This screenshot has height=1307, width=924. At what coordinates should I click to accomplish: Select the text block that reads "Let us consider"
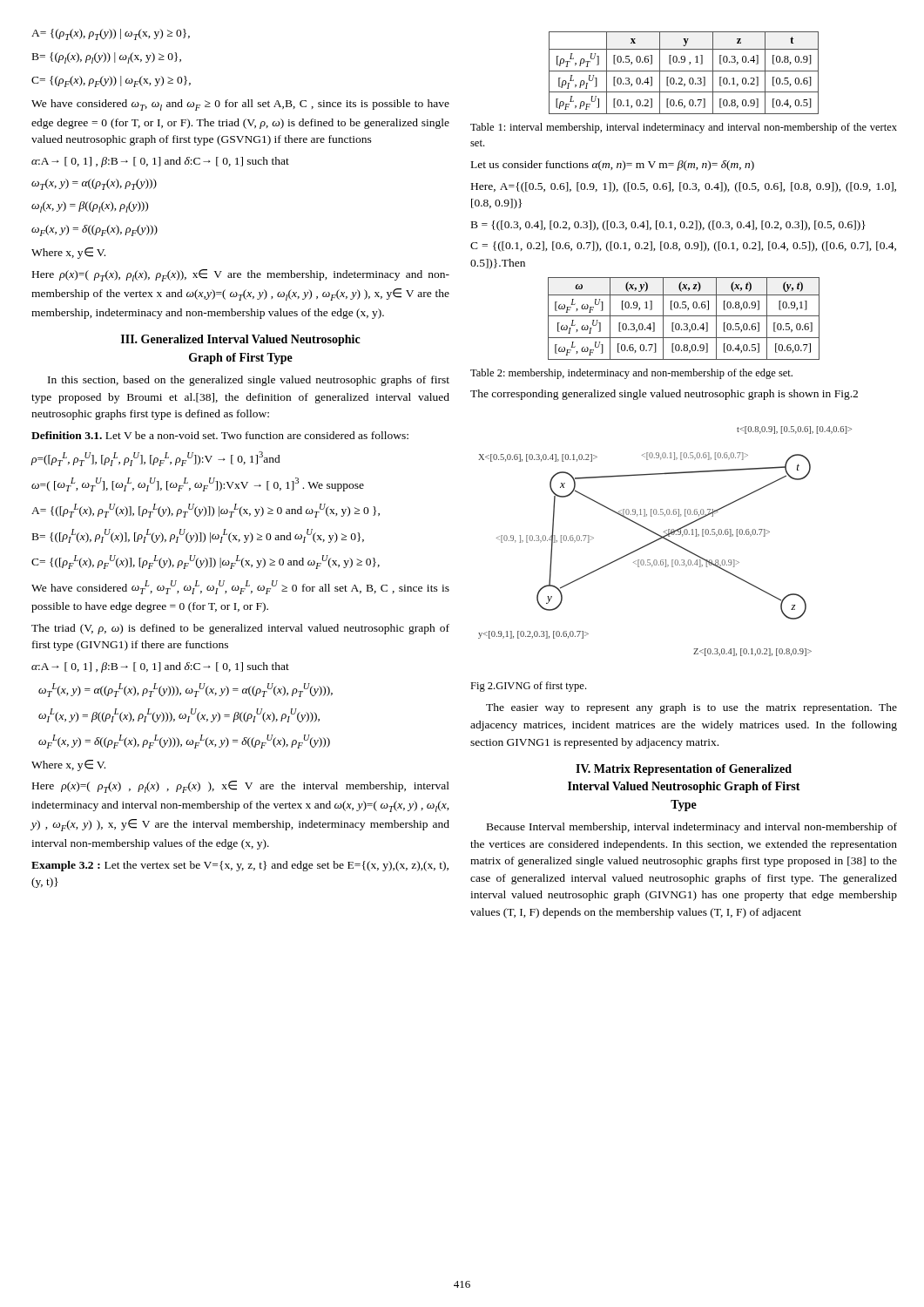pyautogui.click(x=684, y=214)
